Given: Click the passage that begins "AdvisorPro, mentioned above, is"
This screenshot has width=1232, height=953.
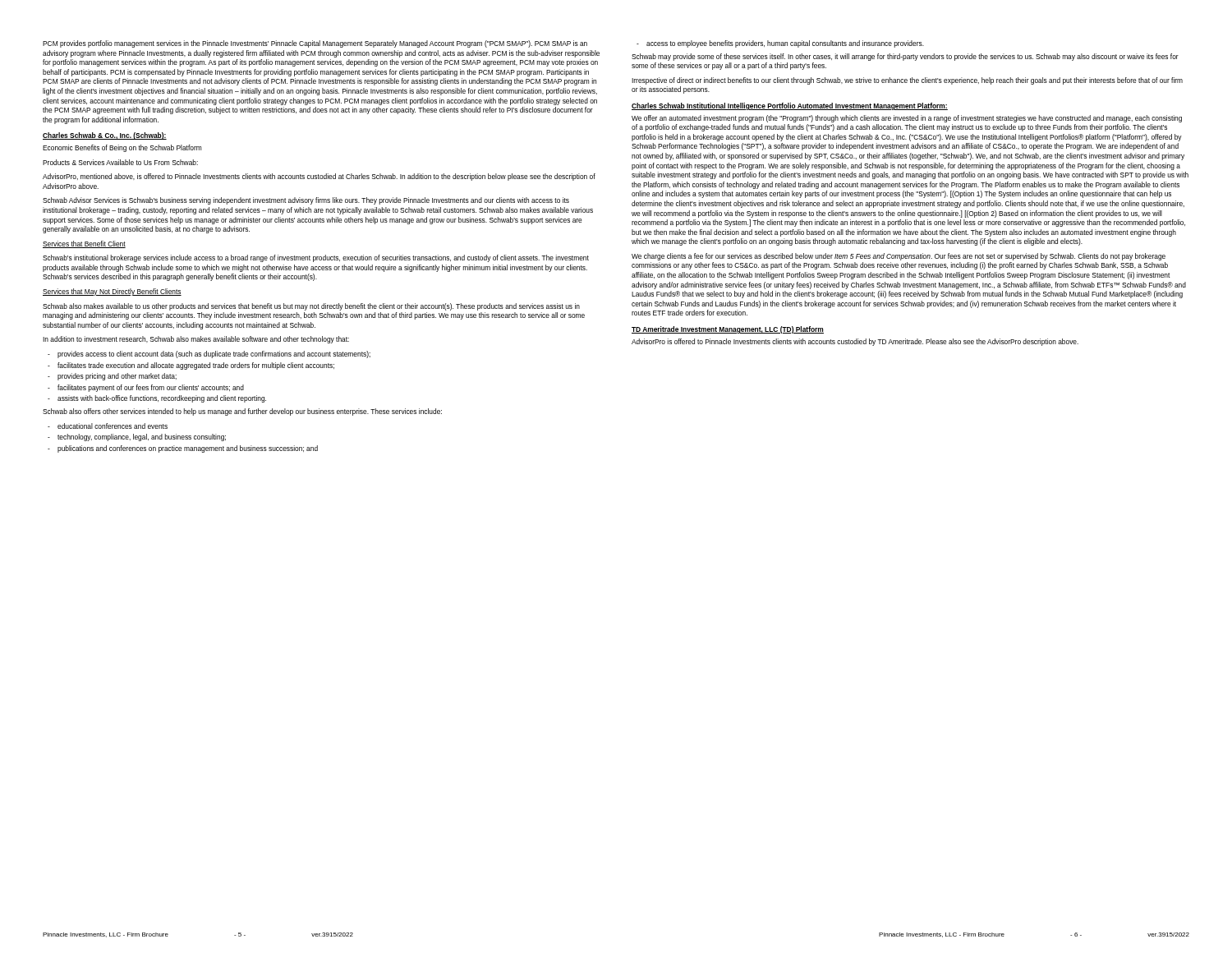Looking at the screenshot, I should (x=322, y=182).
